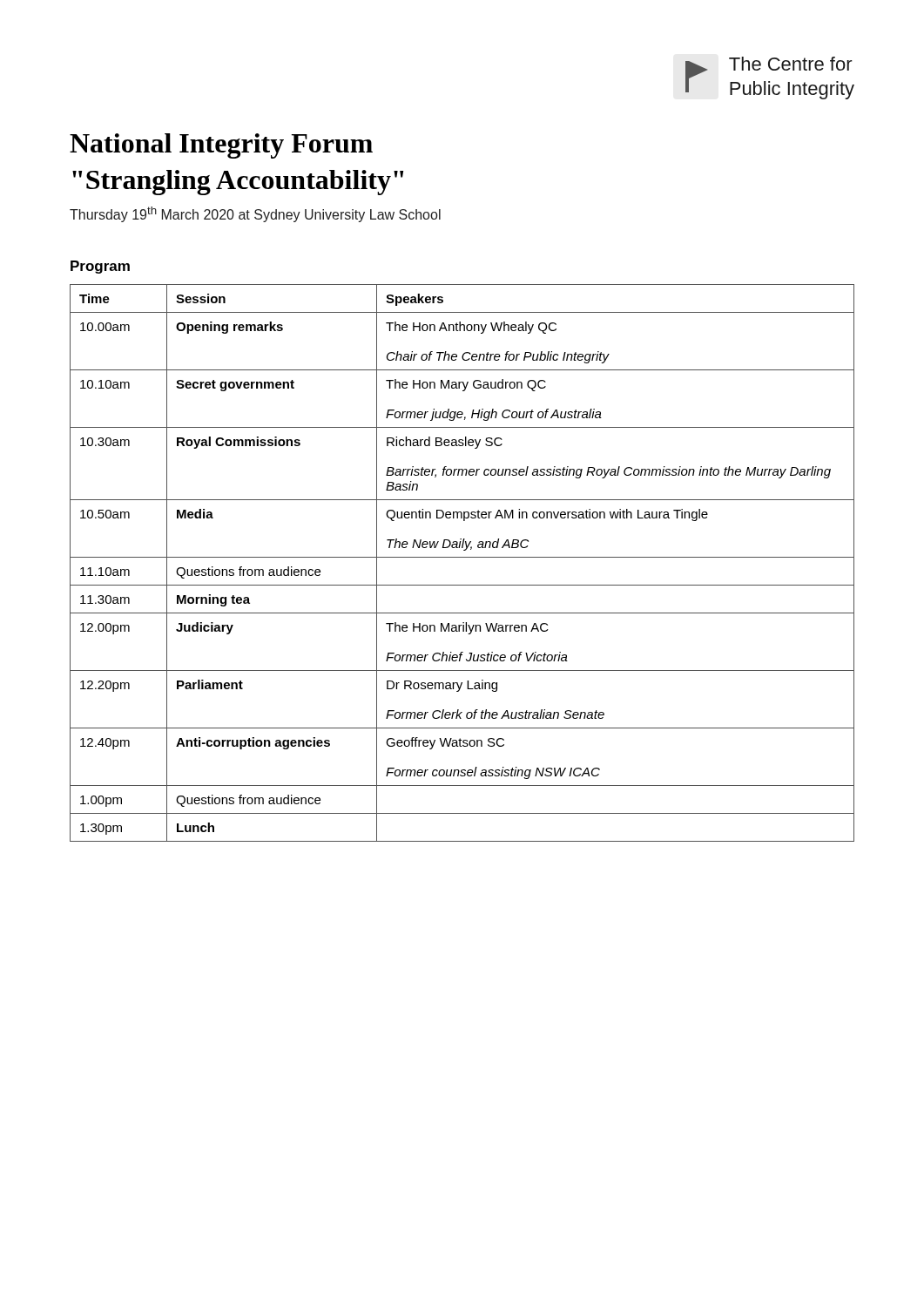
Task: Find the table that mentions "Questions from audience"
Action: [x=462, y=563]
